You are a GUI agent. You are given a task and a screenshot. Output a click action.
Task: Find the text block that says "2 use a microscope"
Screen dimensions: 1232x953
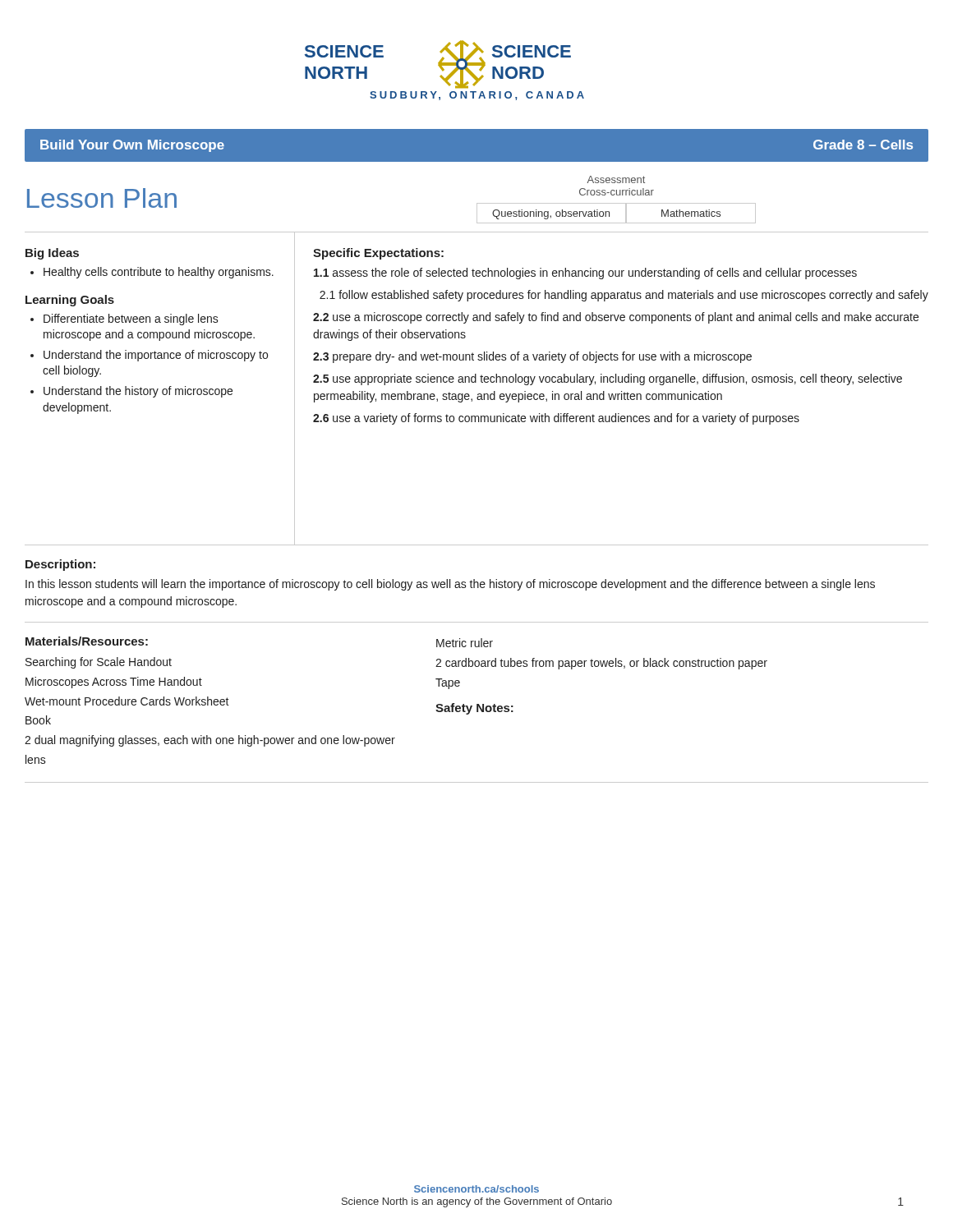tap(616, 326)
